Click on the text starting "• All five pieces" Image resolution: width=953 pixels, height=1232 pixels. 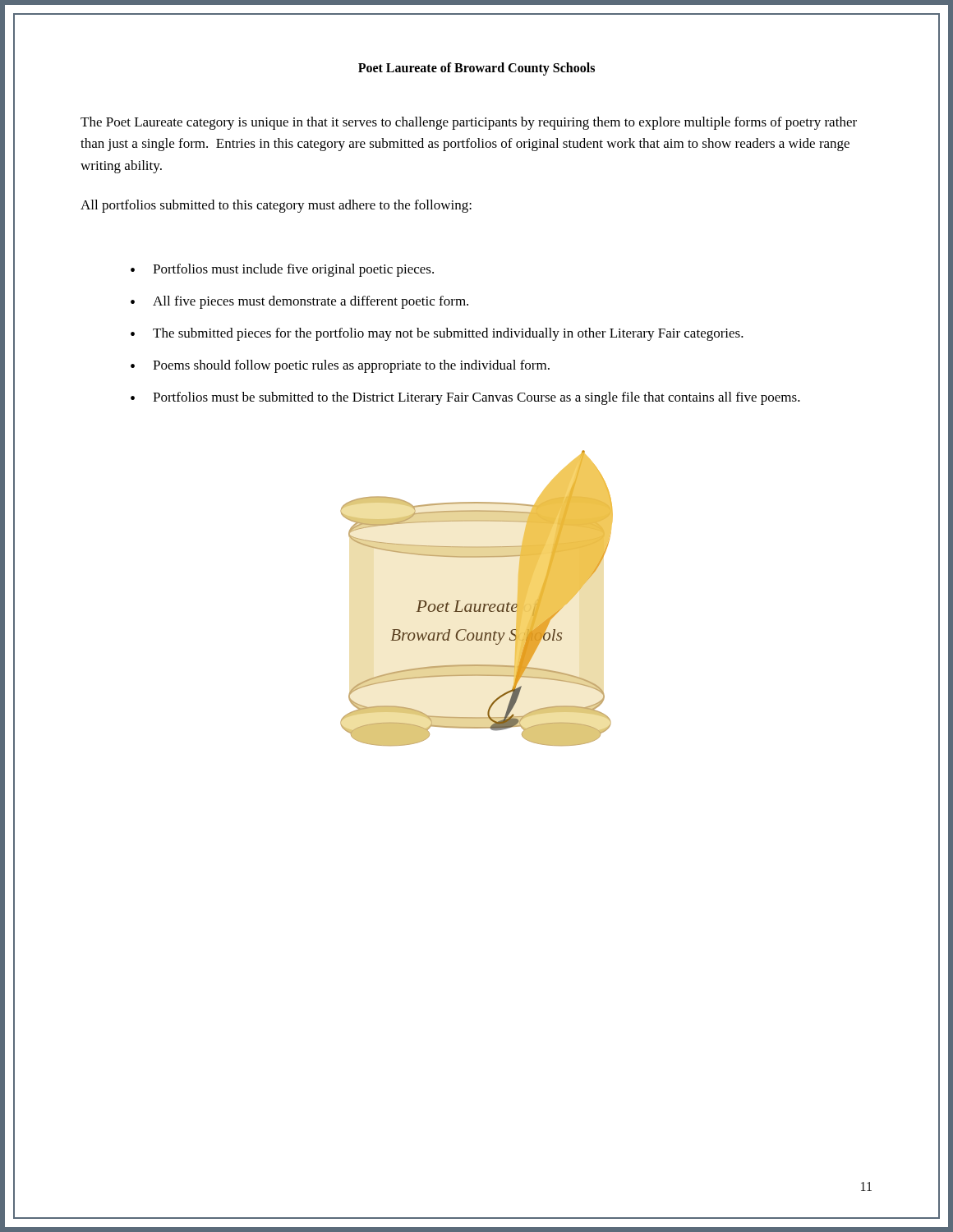(x=300, y=303)
